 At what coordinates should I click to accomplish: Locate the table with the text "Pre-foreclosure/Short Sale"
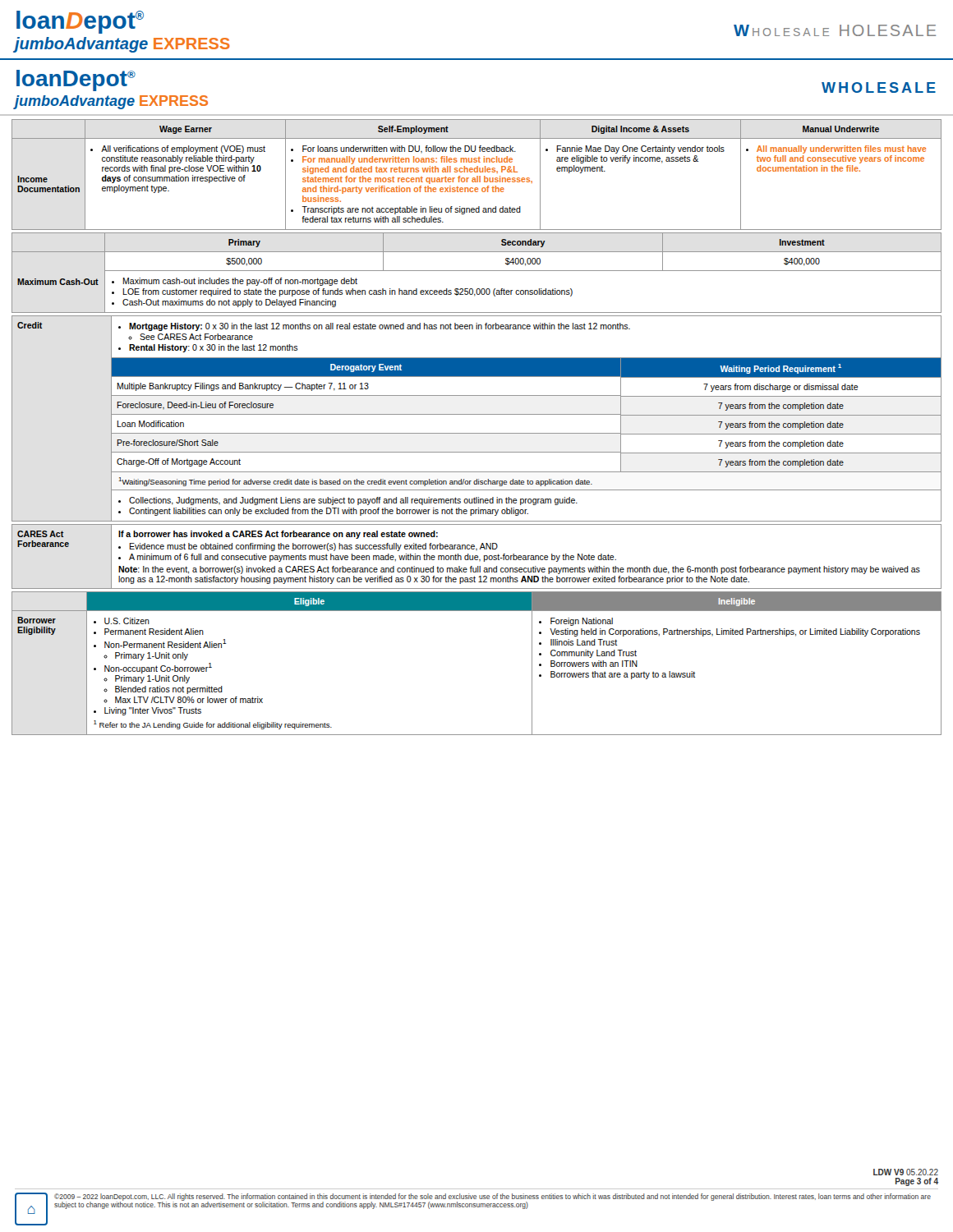476,419
